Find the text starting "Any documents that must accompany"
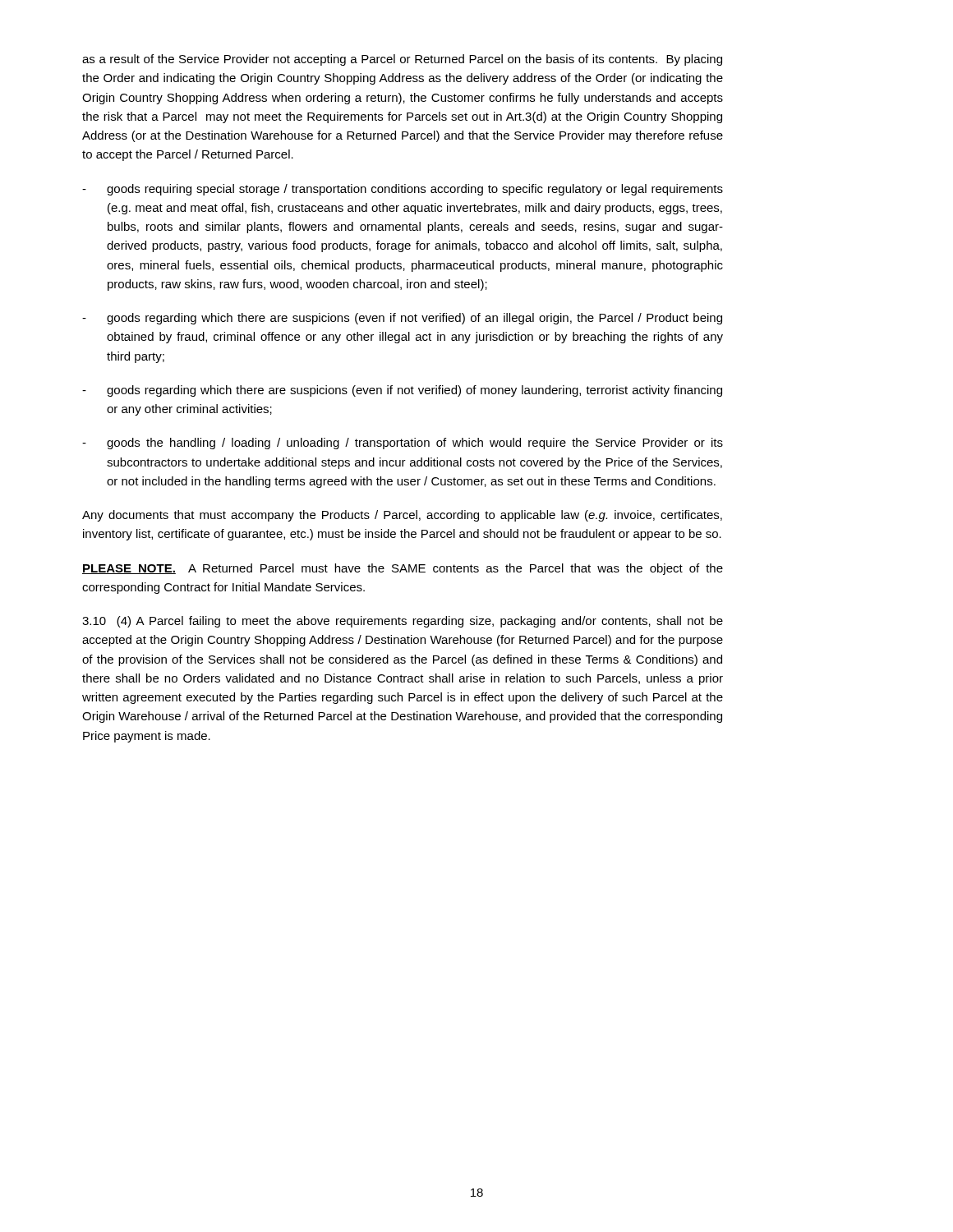The width and height of the screenshot is (953, 1232). pos(403,524)
